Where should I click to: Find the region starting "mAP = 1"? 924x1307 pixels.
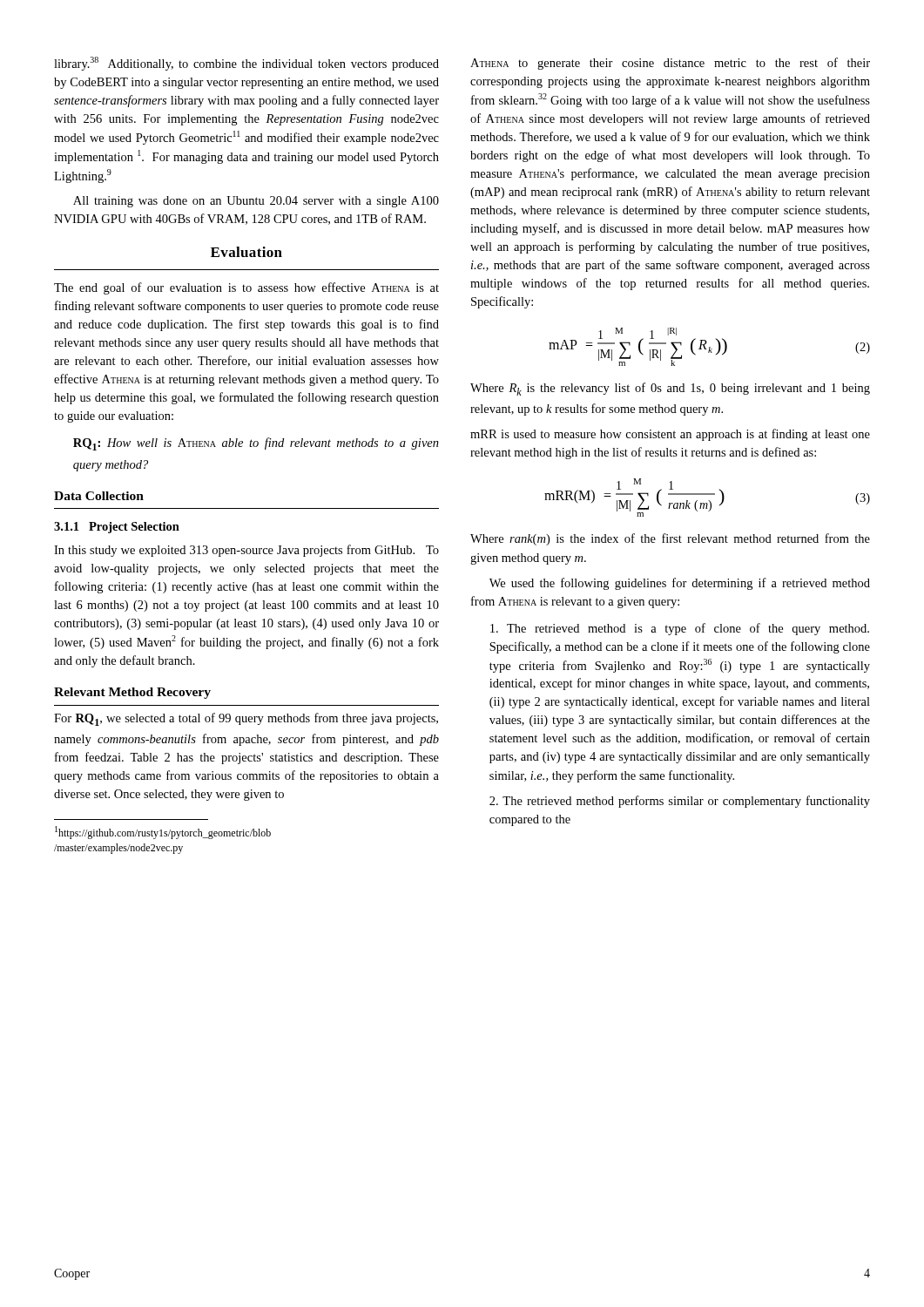[709, 347]
